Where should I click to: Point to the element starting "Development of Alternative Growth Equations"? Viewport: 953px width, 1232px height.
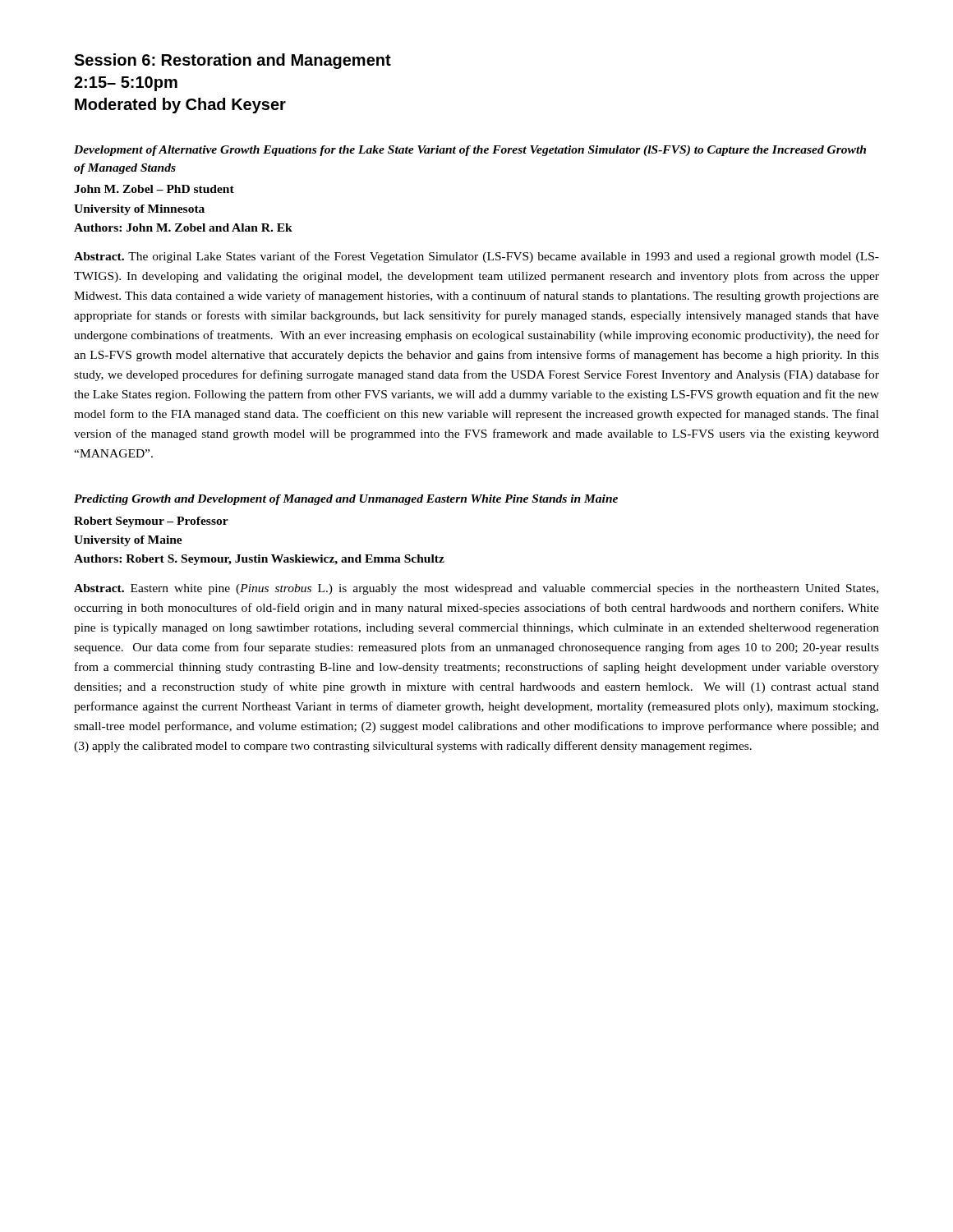point(470,158)
